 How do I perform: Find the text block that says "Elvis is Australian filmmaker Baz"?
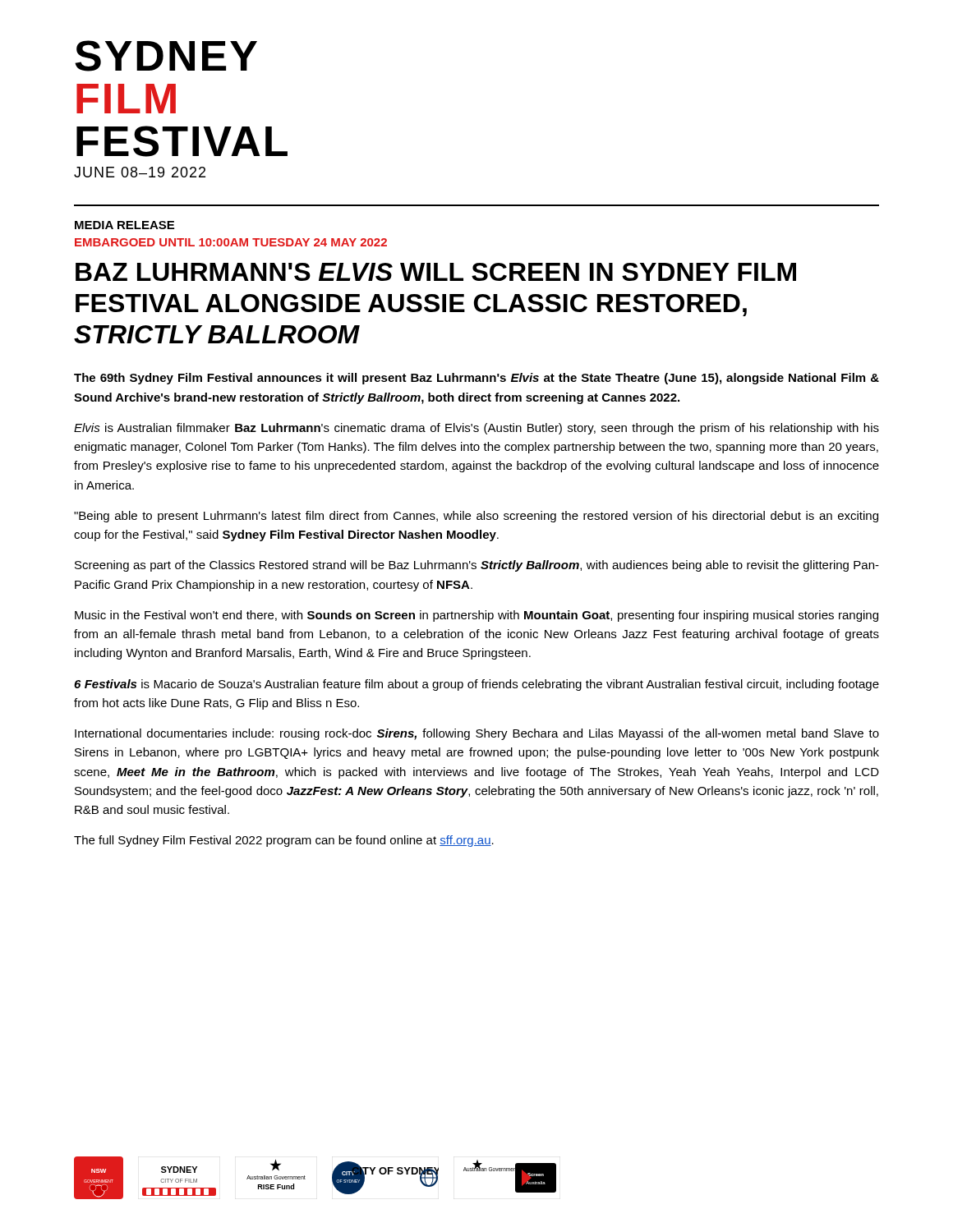click(476, 456)
